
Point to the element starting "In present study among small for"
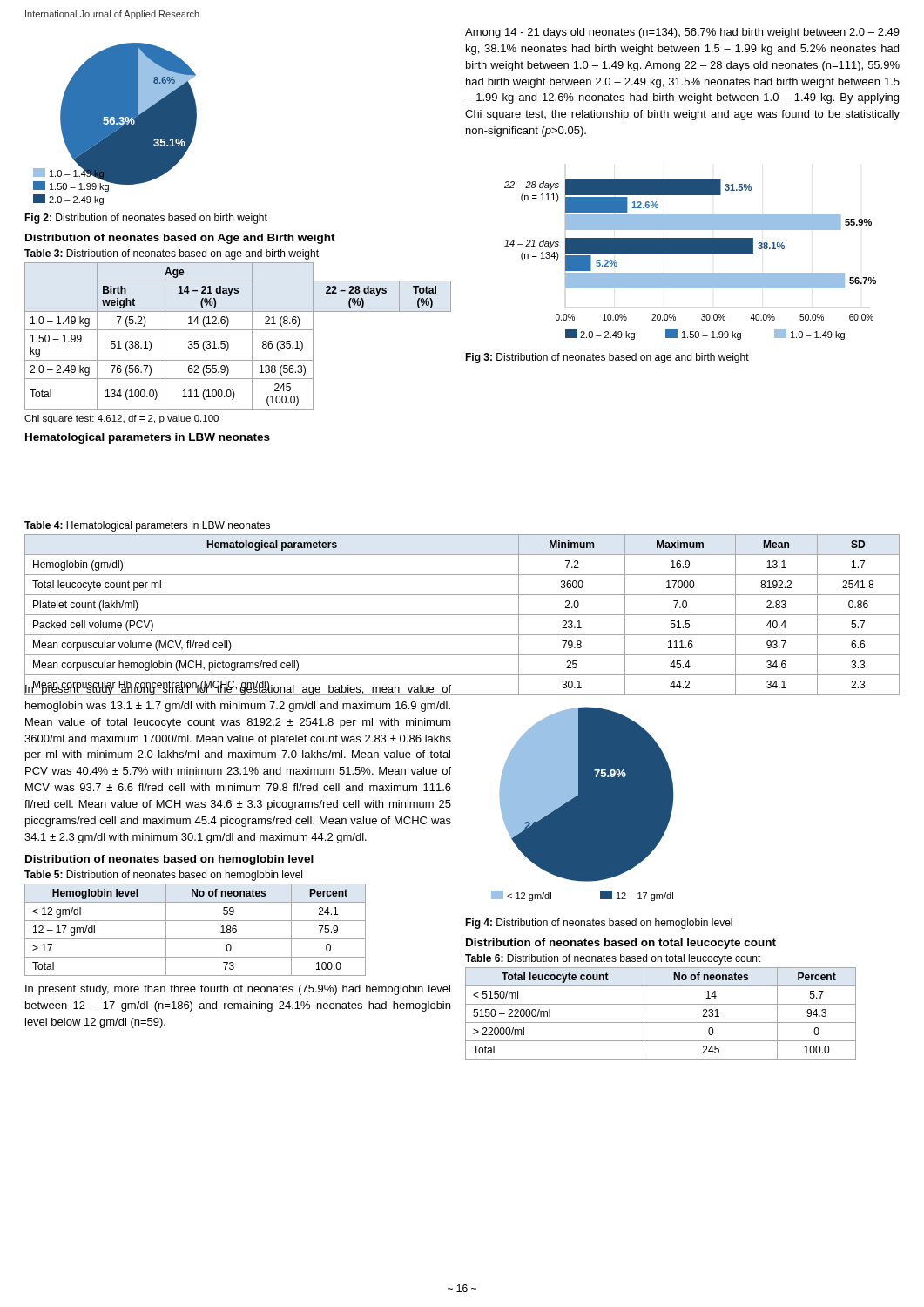click(238, 763)
